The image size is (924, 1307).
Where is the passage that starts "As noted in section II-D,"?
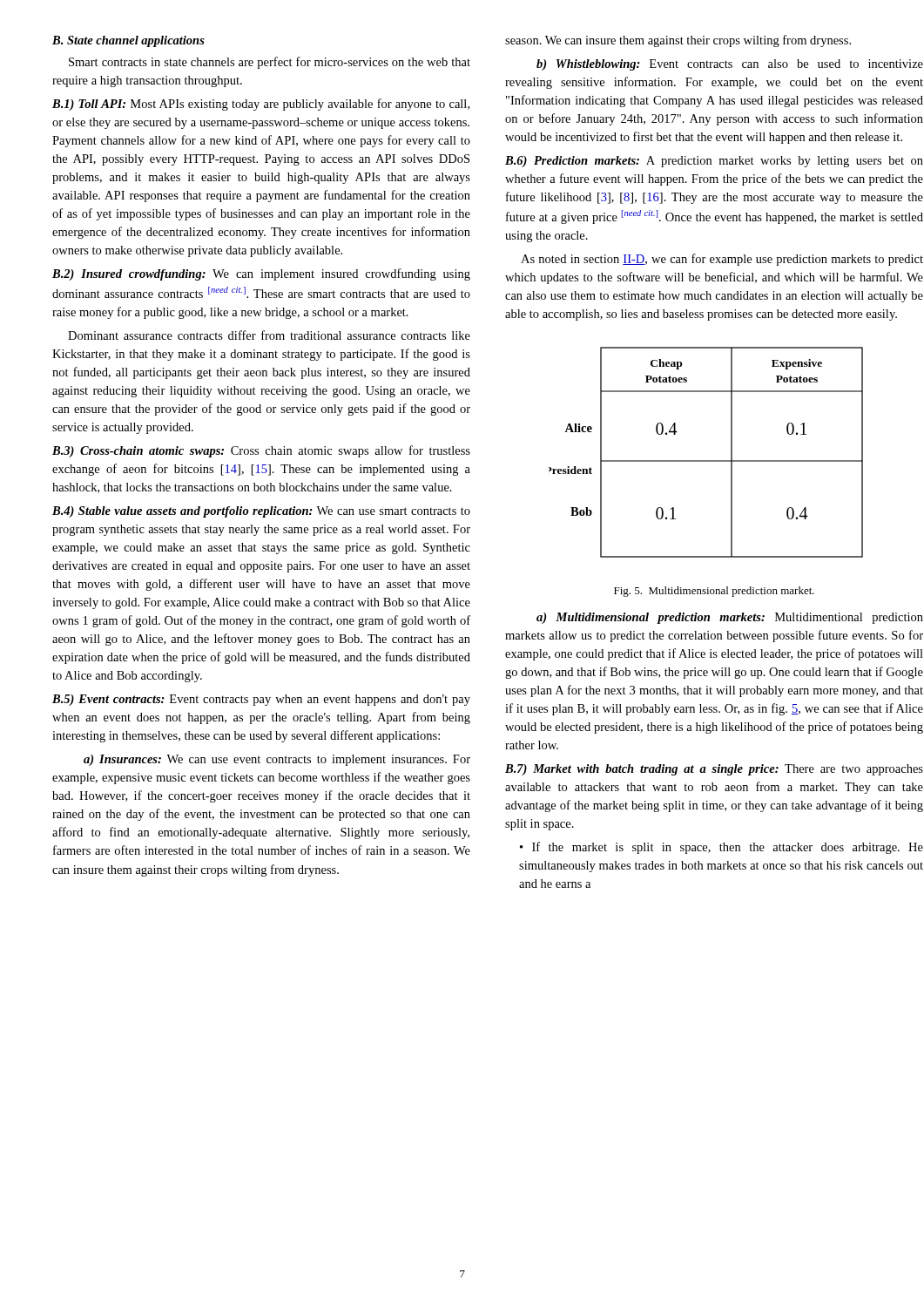[714, 287]
